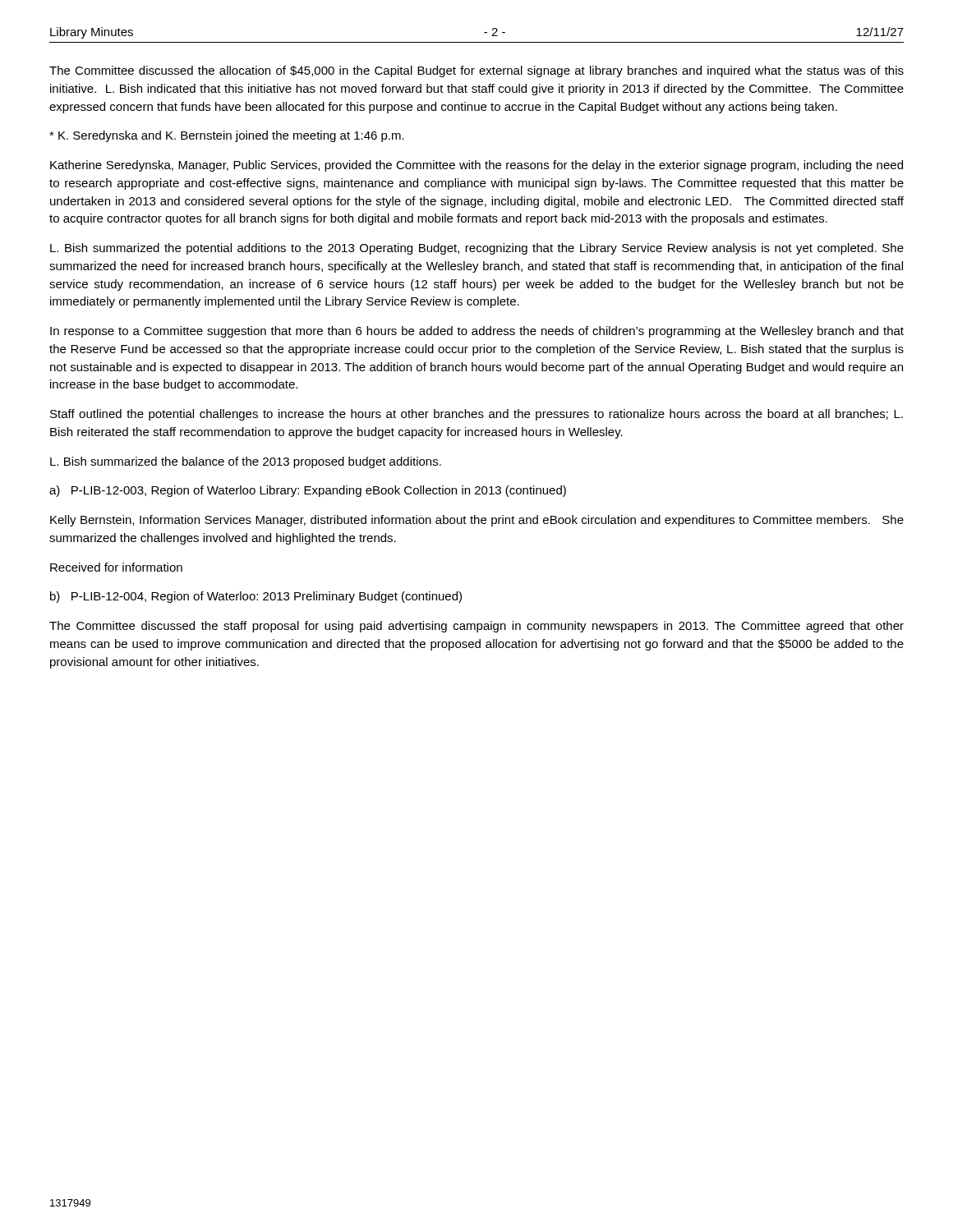Viewport: 953px width, 1232px height.
Task: Find the region starting "K. Seredynska and K. Bernstein joined the"
Action: [x=227, y=135]
